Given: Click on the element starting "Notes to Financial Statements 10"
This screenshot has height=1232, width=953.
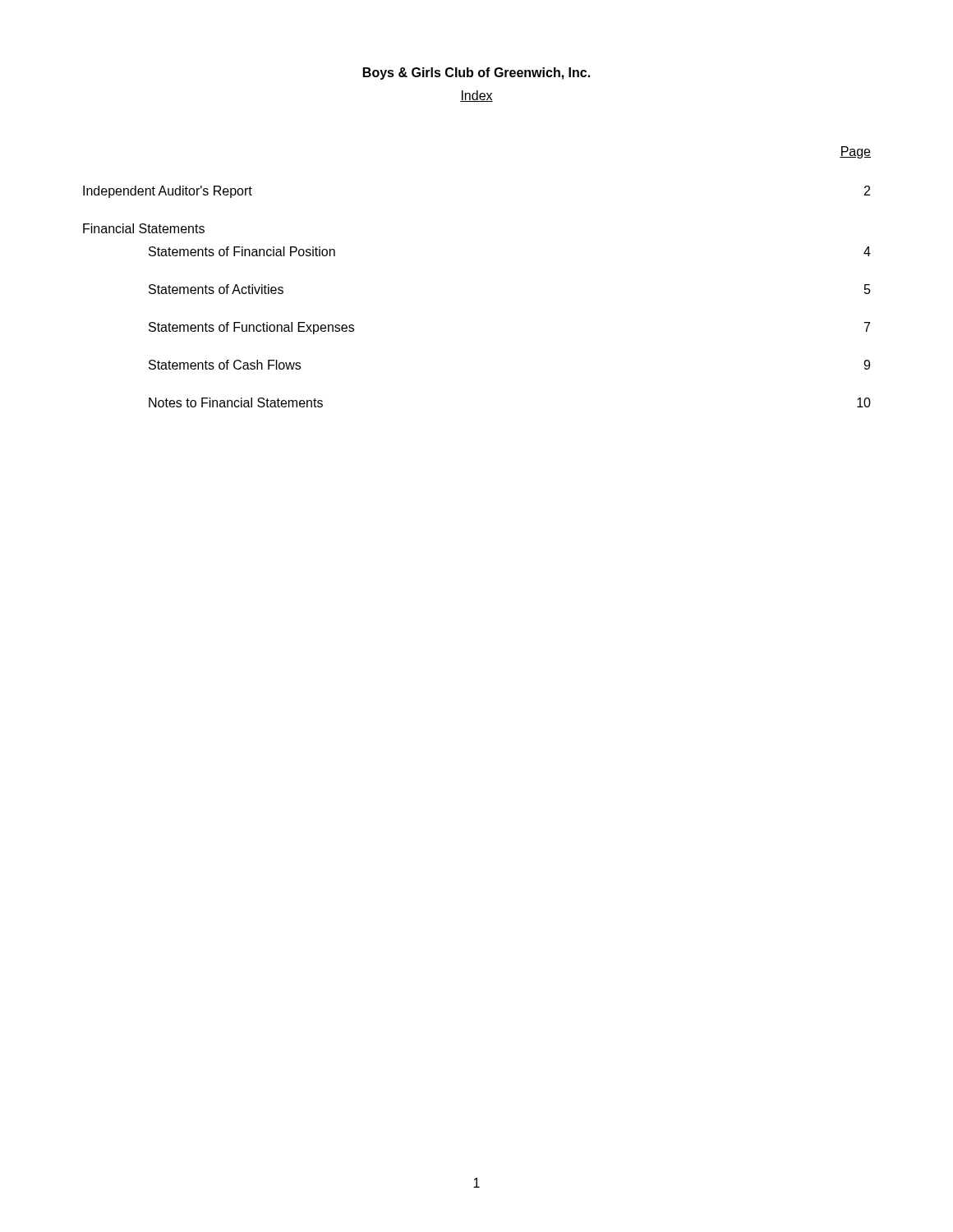Looking at the screenshot, I should tap(236, 401).
